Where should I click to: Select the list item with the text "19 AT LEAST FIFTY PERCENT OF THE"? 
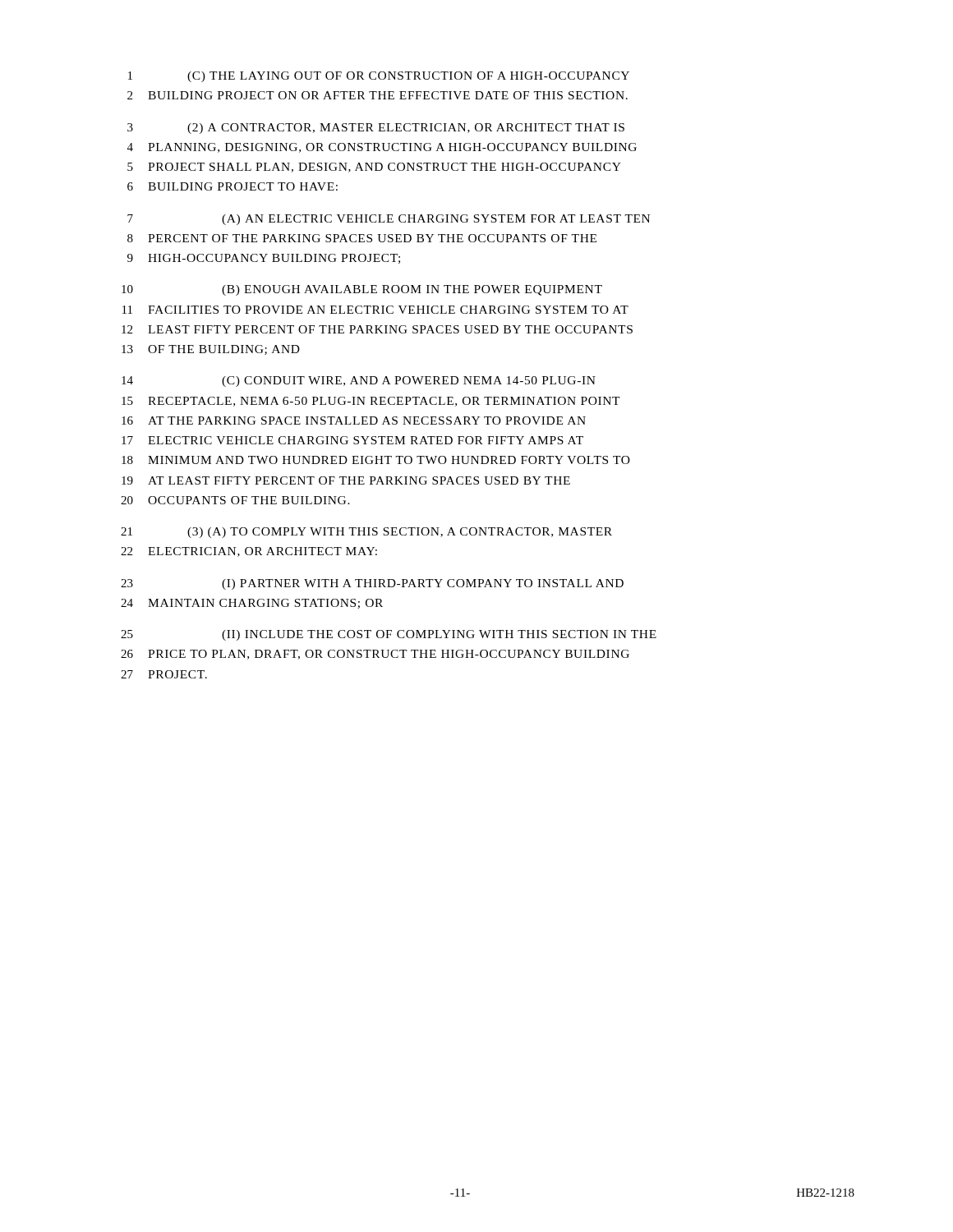click(x=476, y=480)
